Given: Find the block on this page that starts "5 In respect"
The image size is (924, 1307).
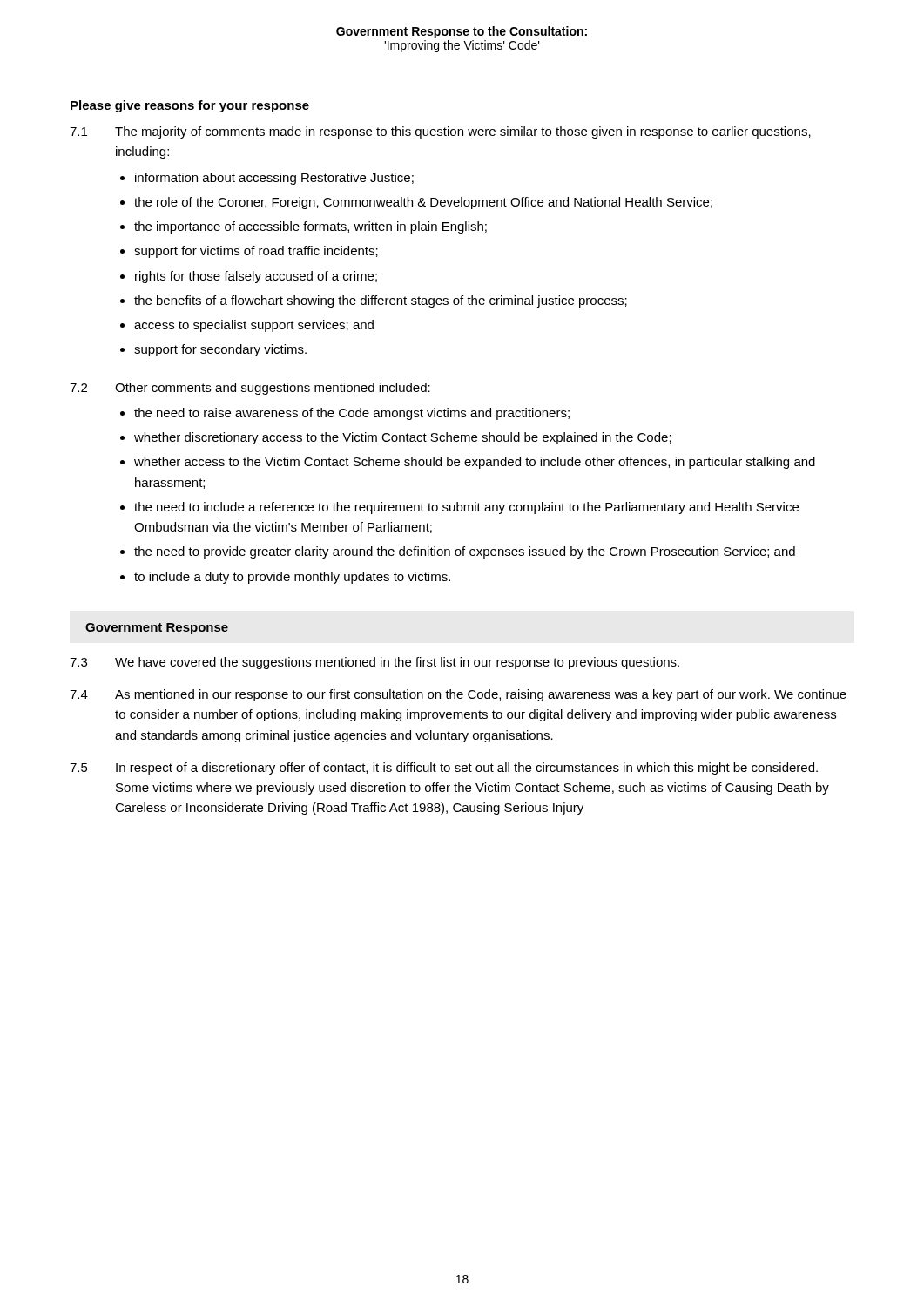Looking at the screenshot, I should [462, 787].
